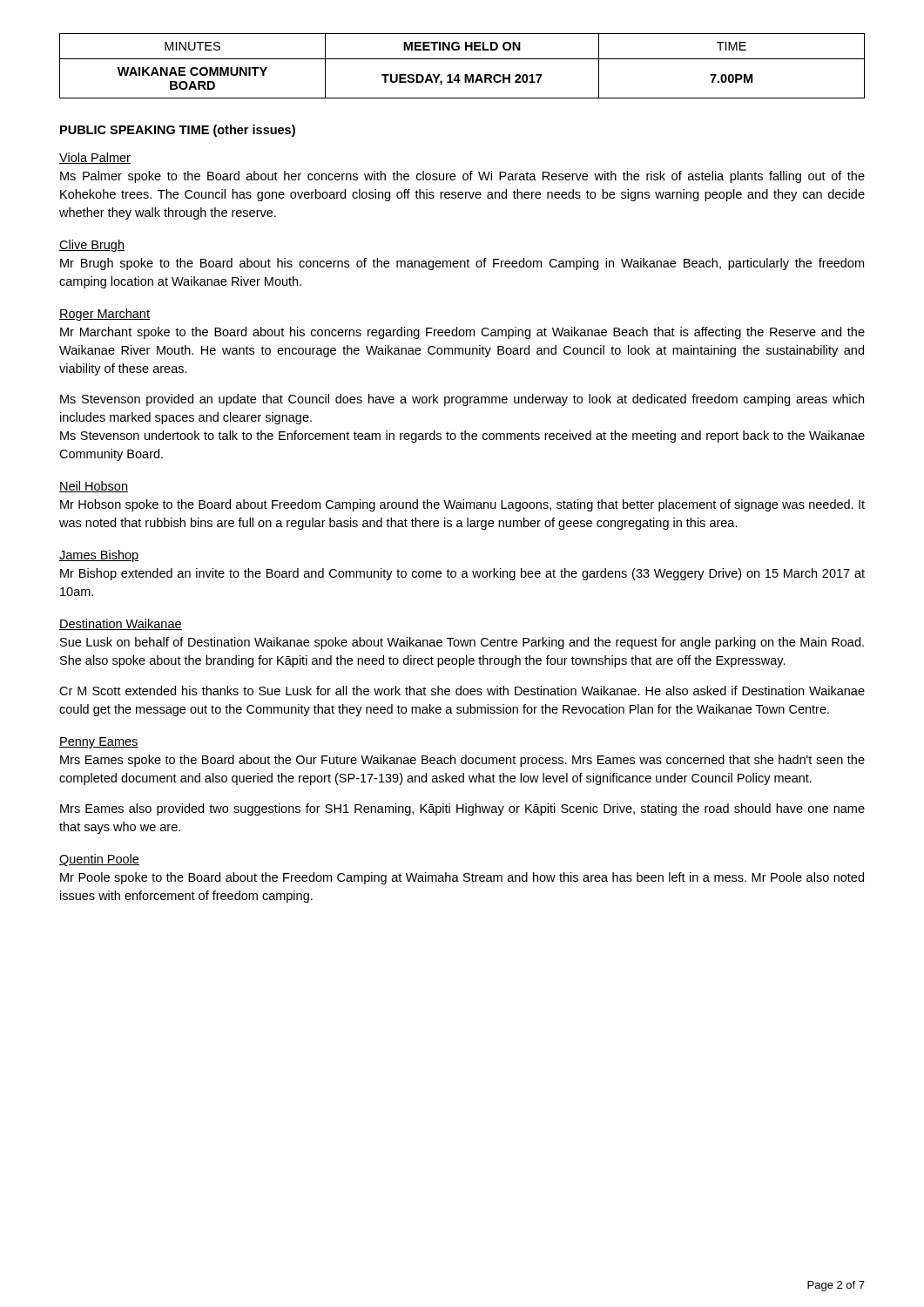Click the passage that begins "Ms Palmer spoke to the Board about"

[x=462, y=194]
